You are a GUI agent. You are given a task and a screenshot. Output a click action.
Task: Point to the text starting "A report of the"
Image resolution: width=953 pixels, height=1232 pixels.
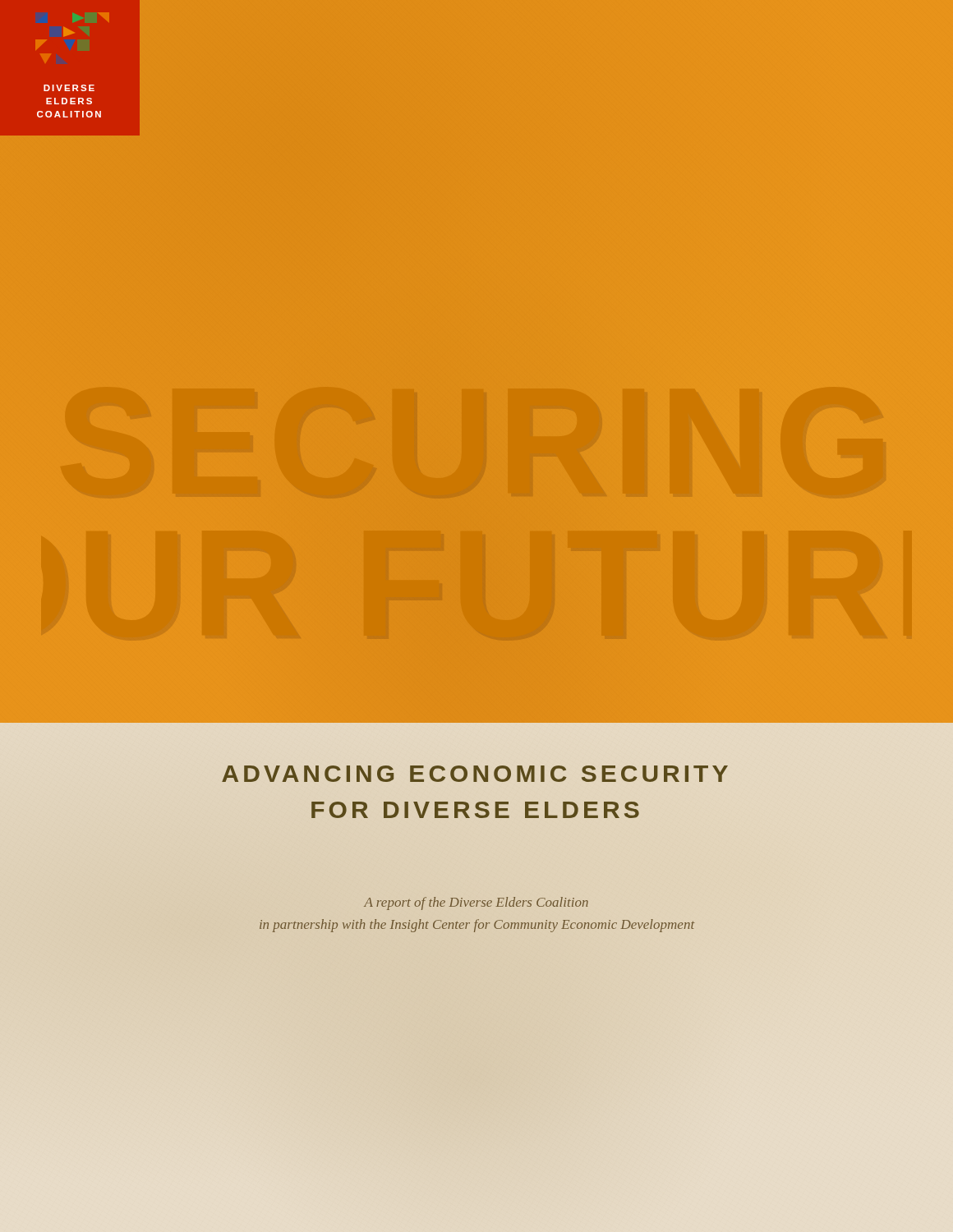(x=476, y=913)
